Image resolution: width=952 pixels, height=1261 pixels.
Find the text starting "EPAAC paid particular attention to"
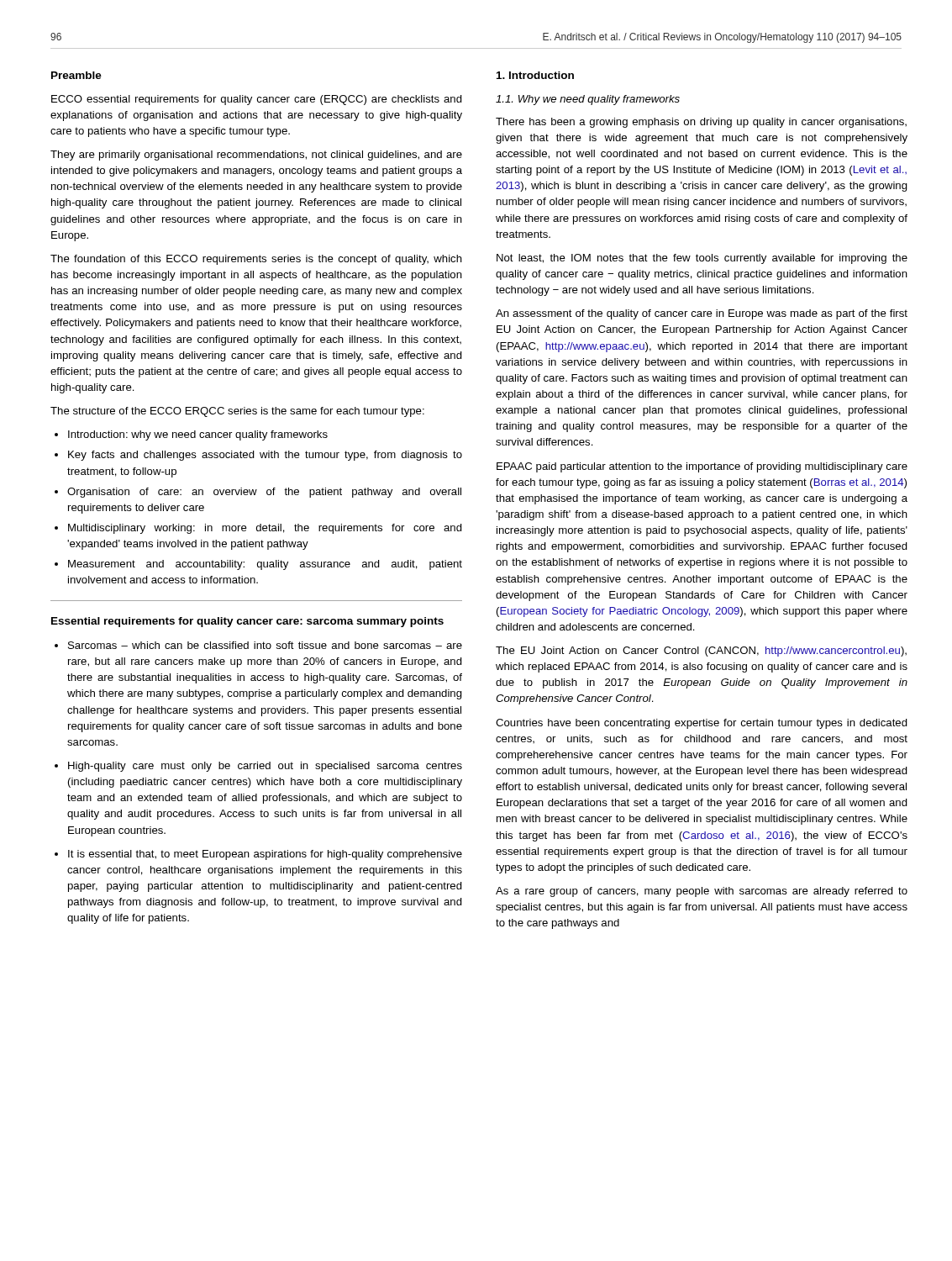point(702,546)
